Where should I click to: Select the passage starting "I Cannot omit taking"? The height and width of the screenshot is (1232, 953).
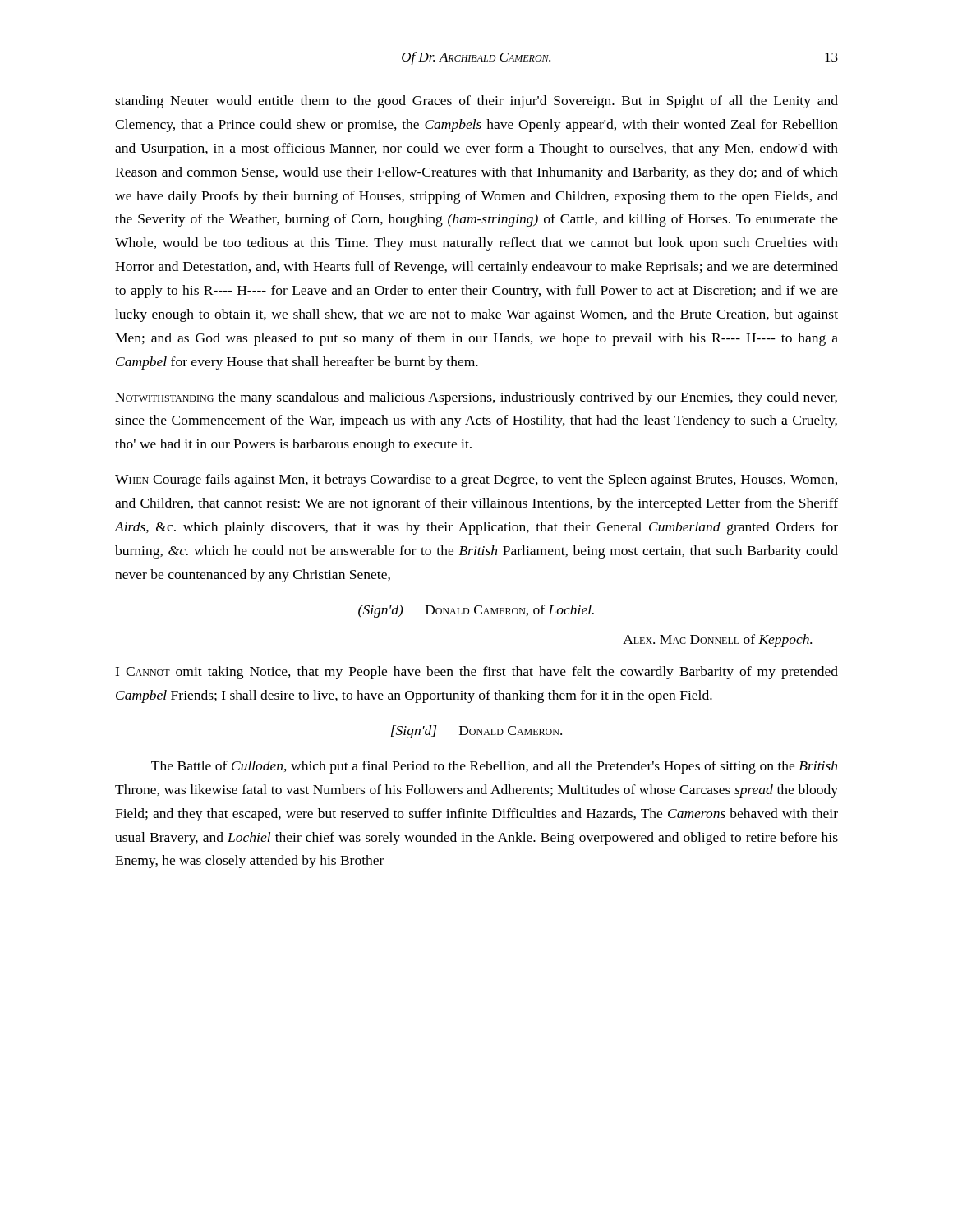pyautogui.click(x=476, y=683)
